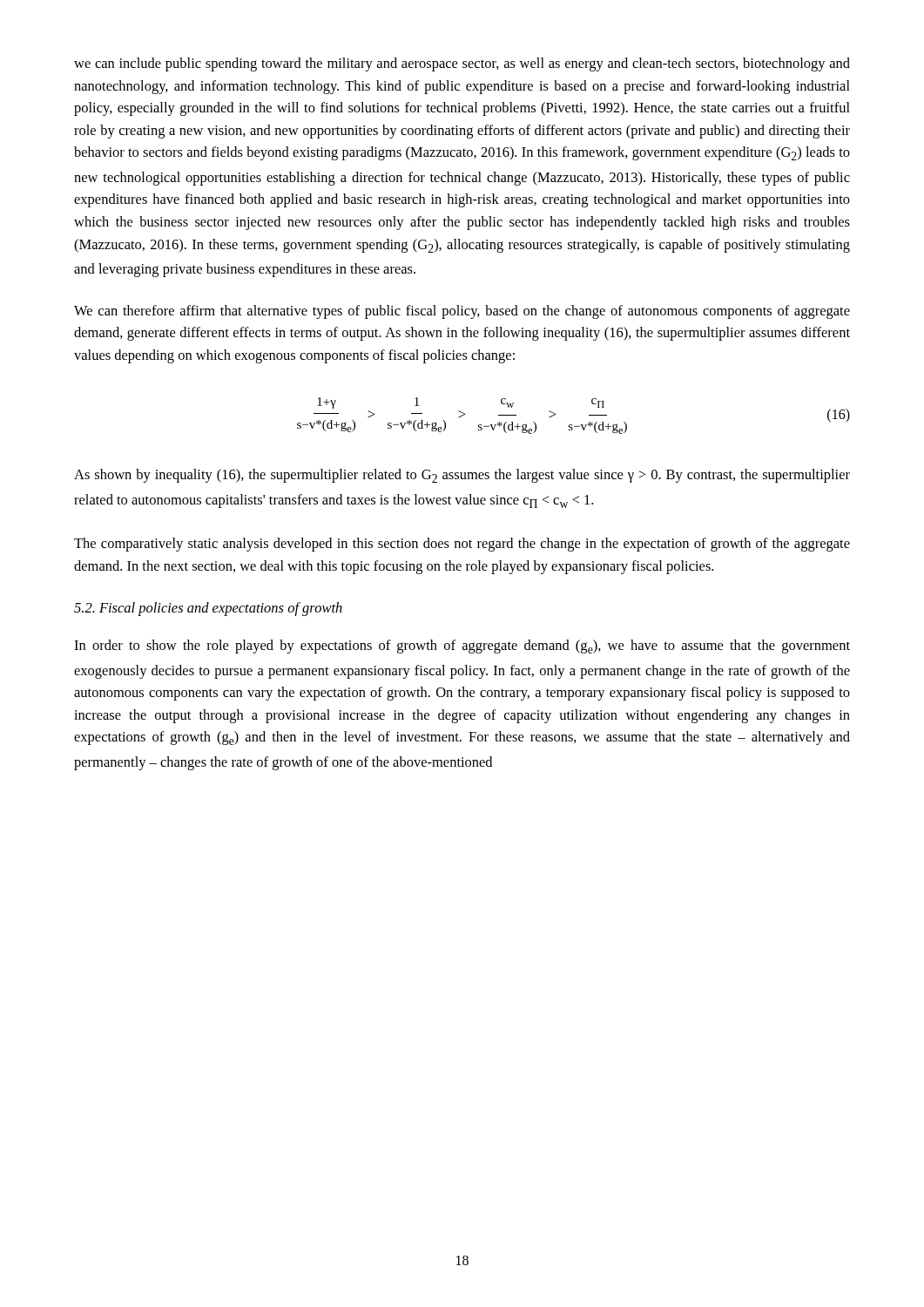
Task: Navigate to the text starting "1+γ s−v*(d+ge) >"
Action: (x=571, y=415)
